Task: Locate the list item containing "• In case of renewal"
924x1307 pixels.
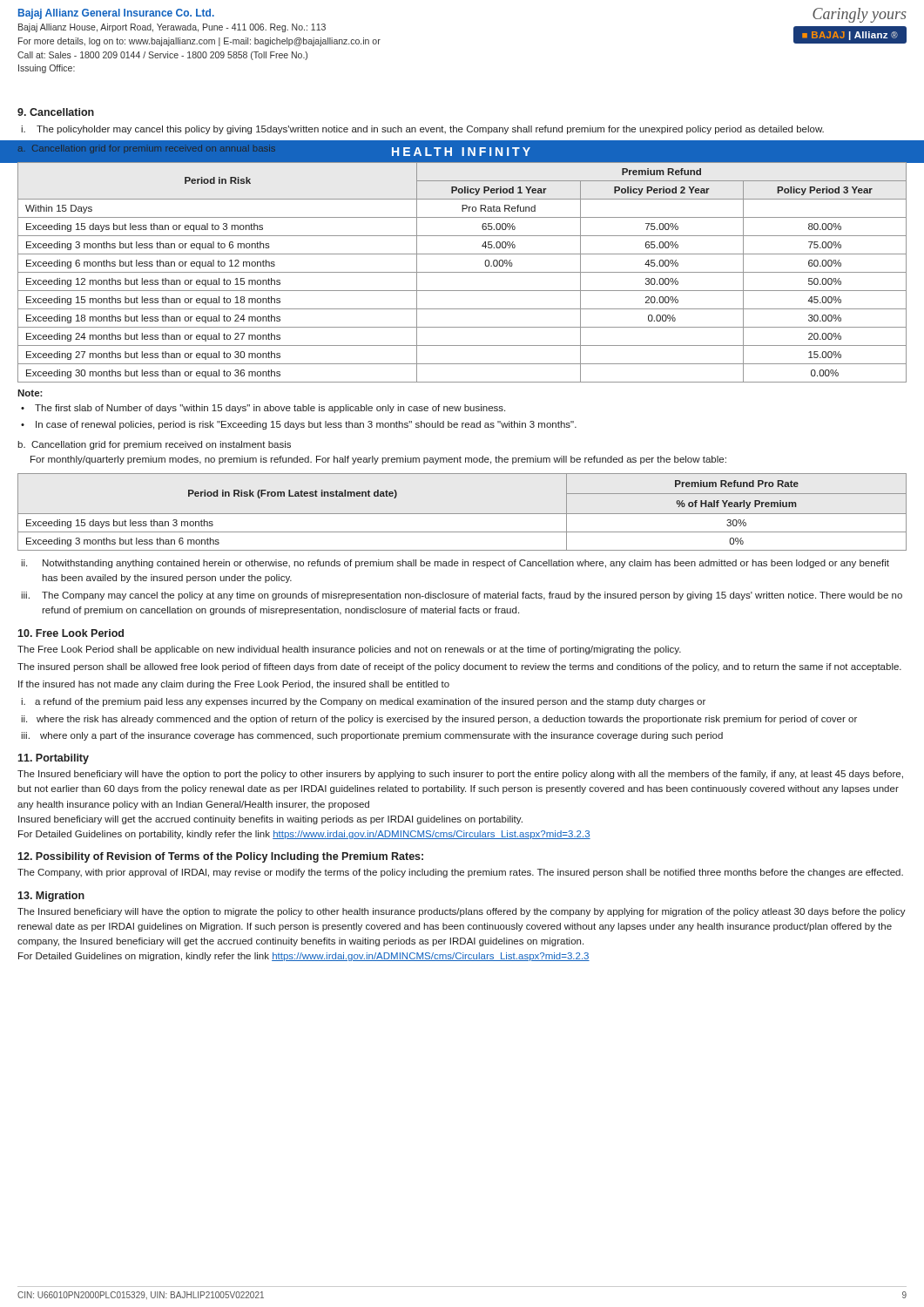Action: click(299, 425)
